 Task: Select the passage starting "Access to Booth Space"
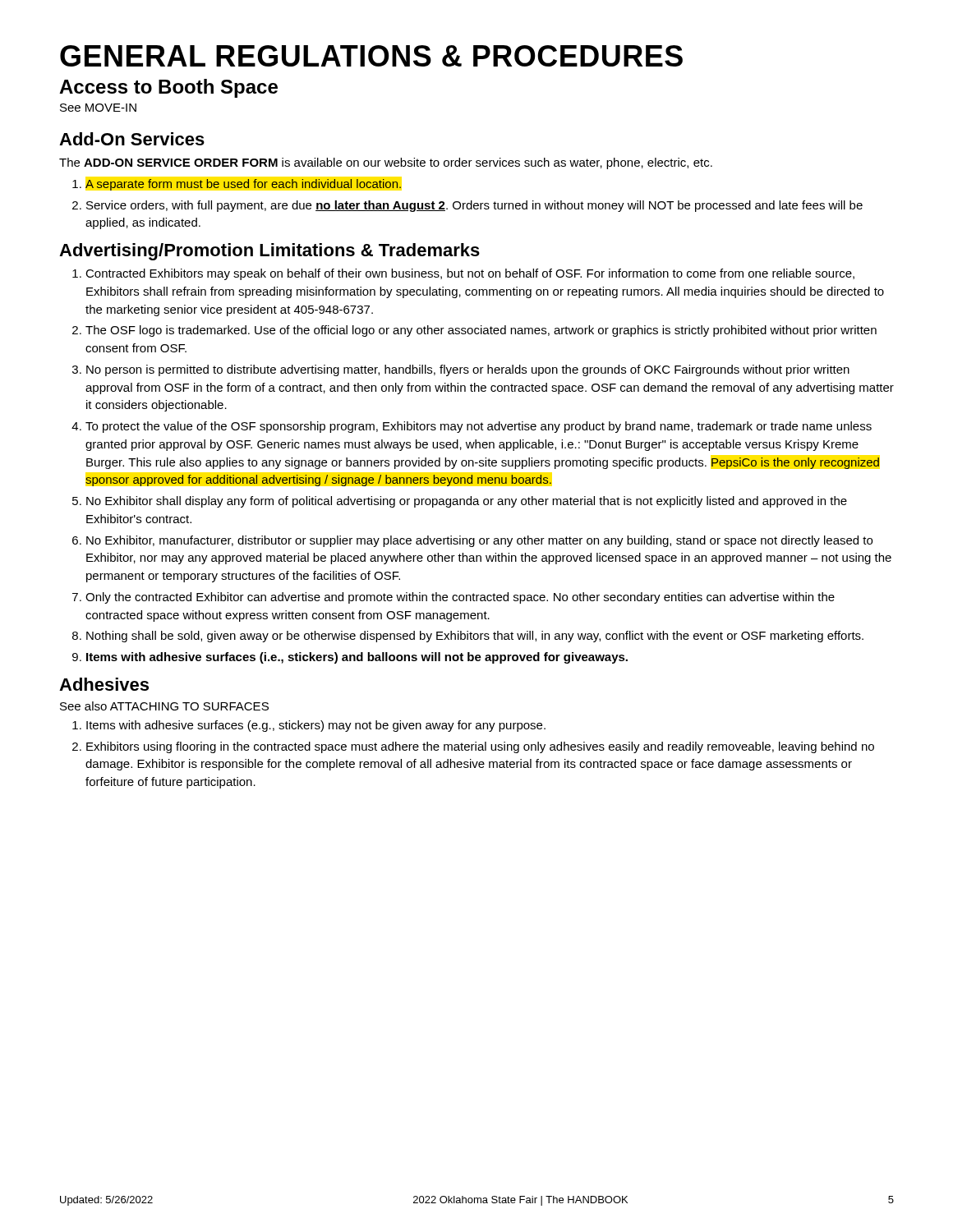click(x=168, y=88)
